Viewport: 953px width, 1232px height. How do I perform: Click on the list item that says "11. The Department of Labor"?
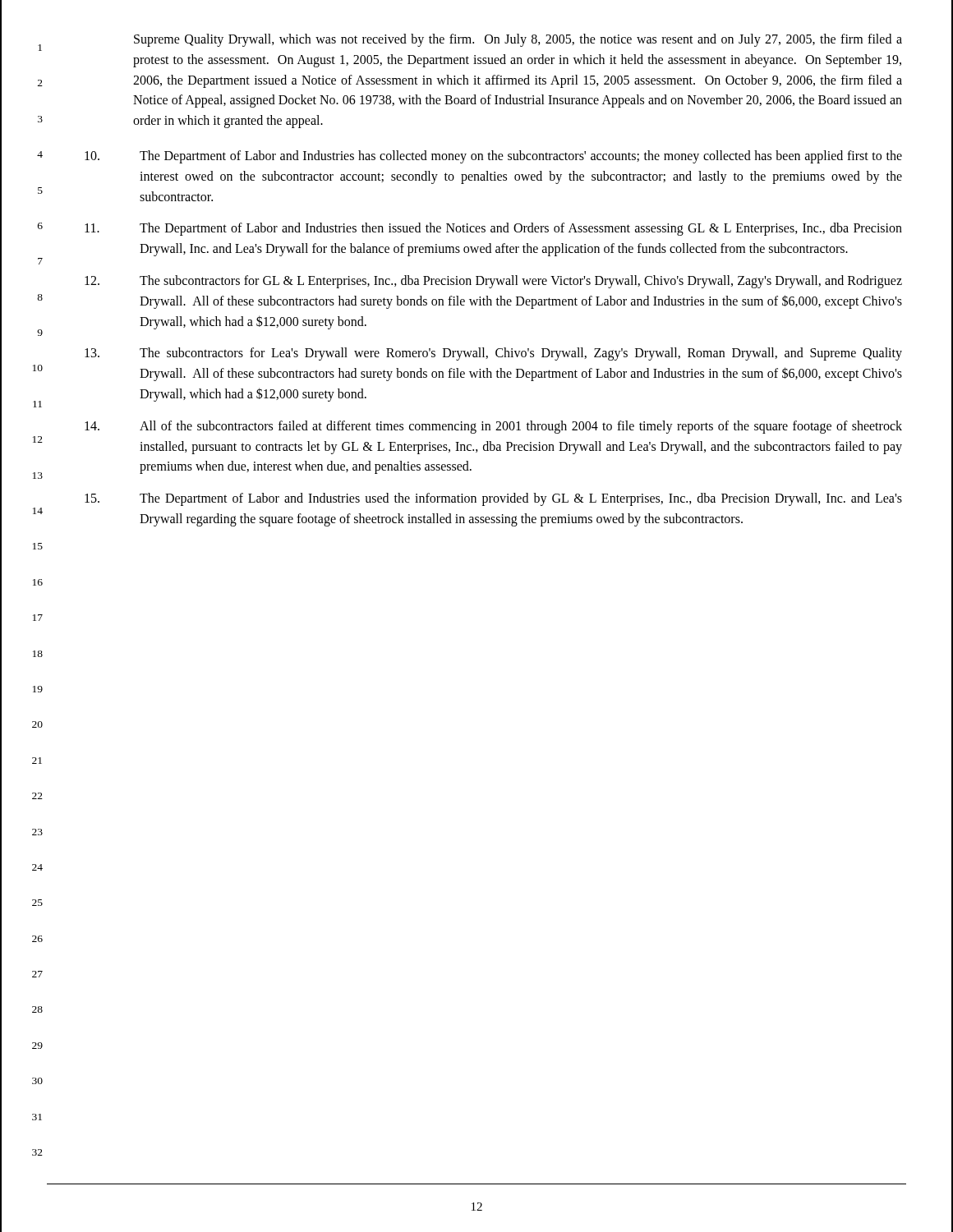(x=493, y=239)
